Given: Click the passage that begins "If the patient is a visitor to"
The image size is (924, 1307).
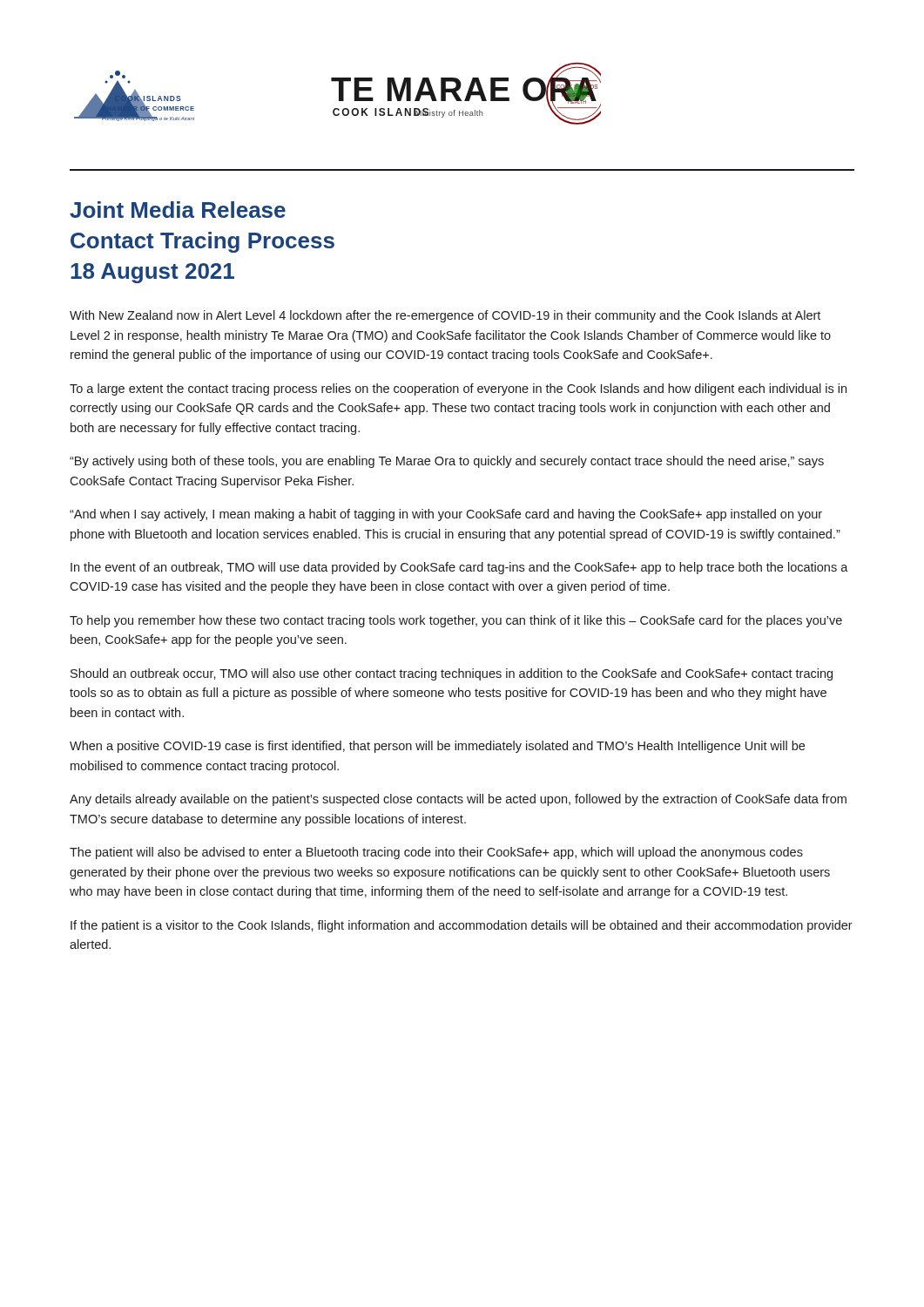Looking at the screenshot, I should [x=461, y=935].
